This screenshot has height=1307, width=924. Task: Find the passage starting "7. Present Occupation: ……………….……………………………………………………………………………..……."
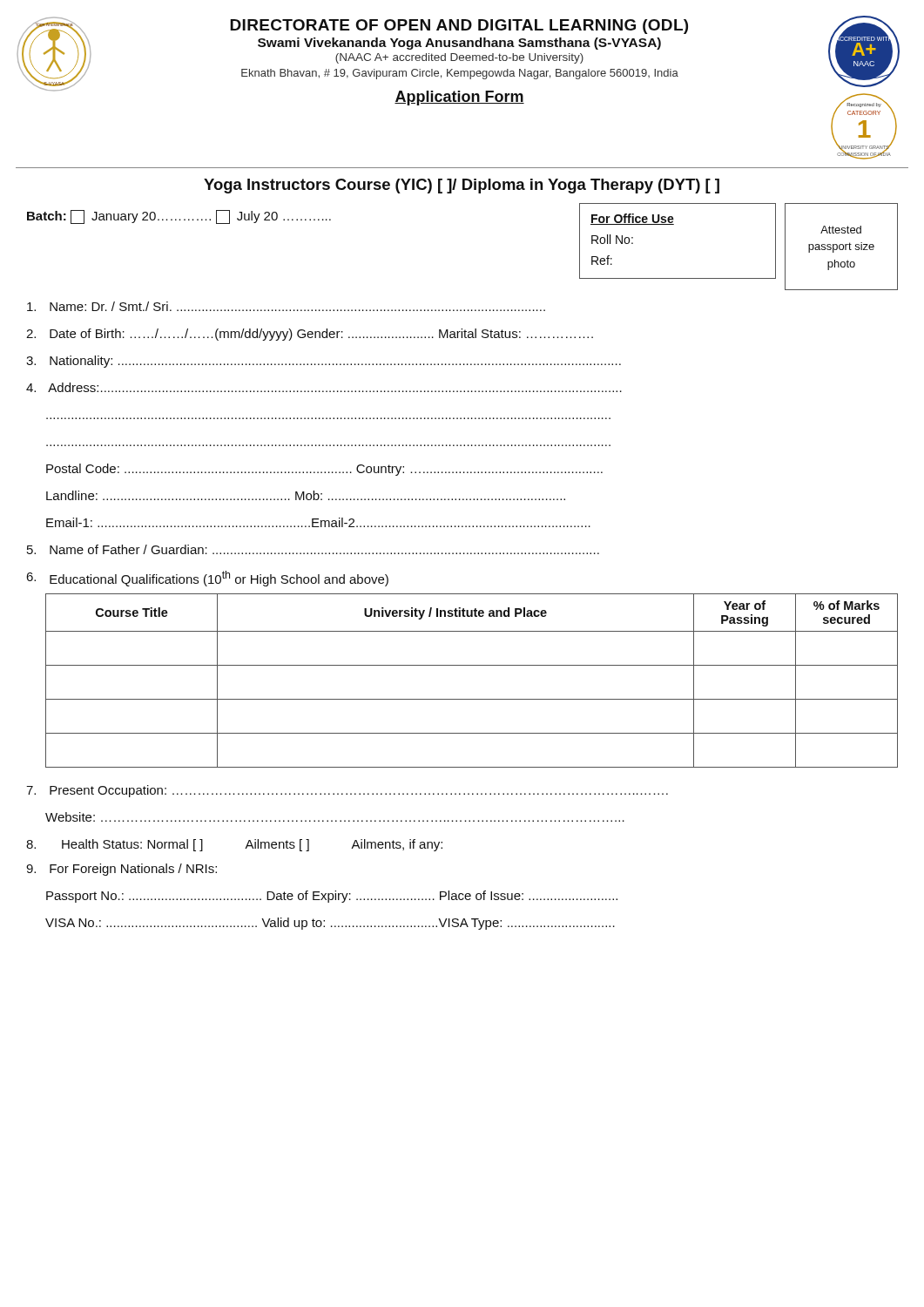pos(347,790)
